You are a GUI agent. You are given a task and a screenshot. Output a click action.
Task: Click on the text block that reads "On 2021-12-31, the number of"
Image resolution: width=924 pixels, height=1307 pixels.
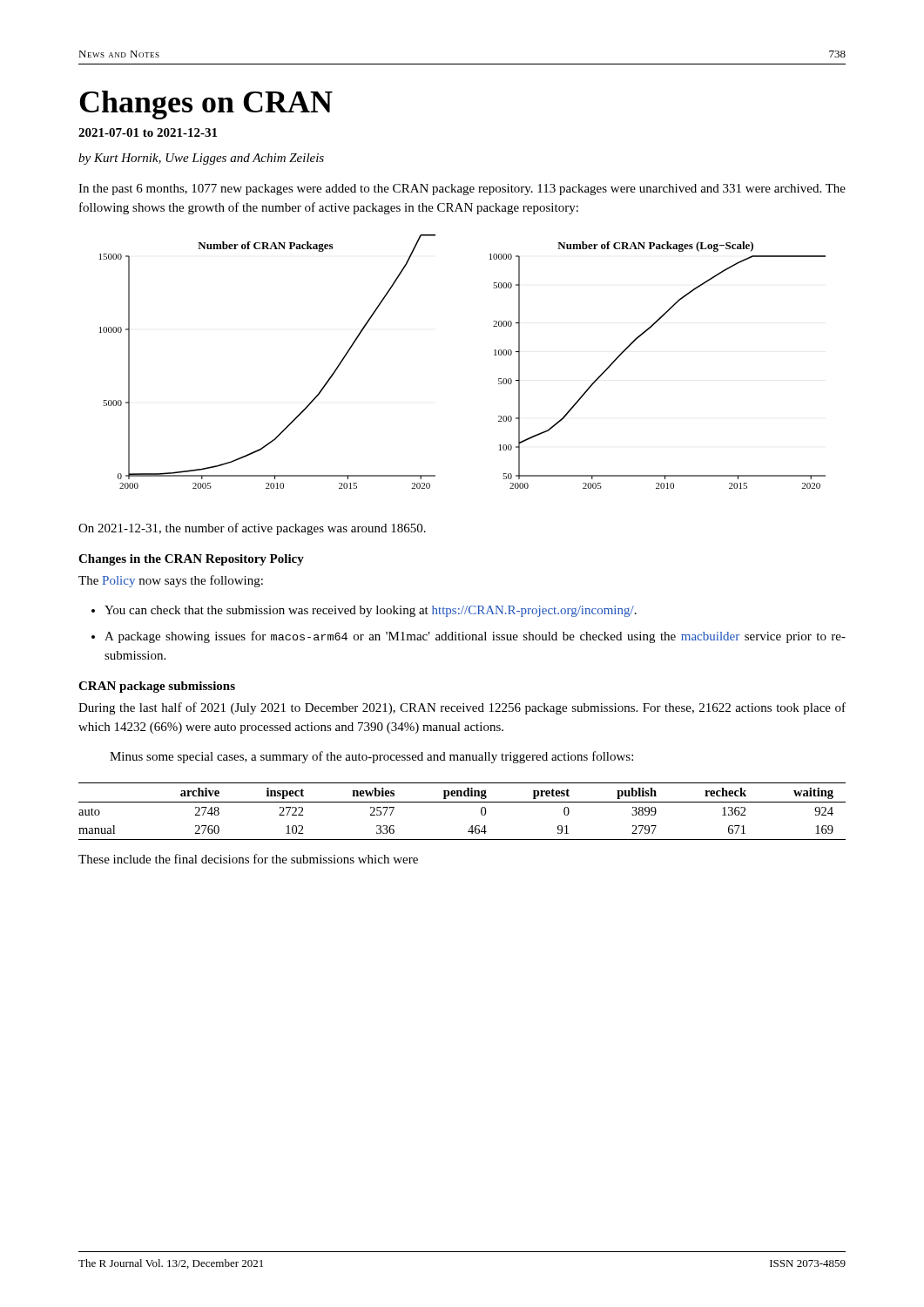tap(252, 528)
